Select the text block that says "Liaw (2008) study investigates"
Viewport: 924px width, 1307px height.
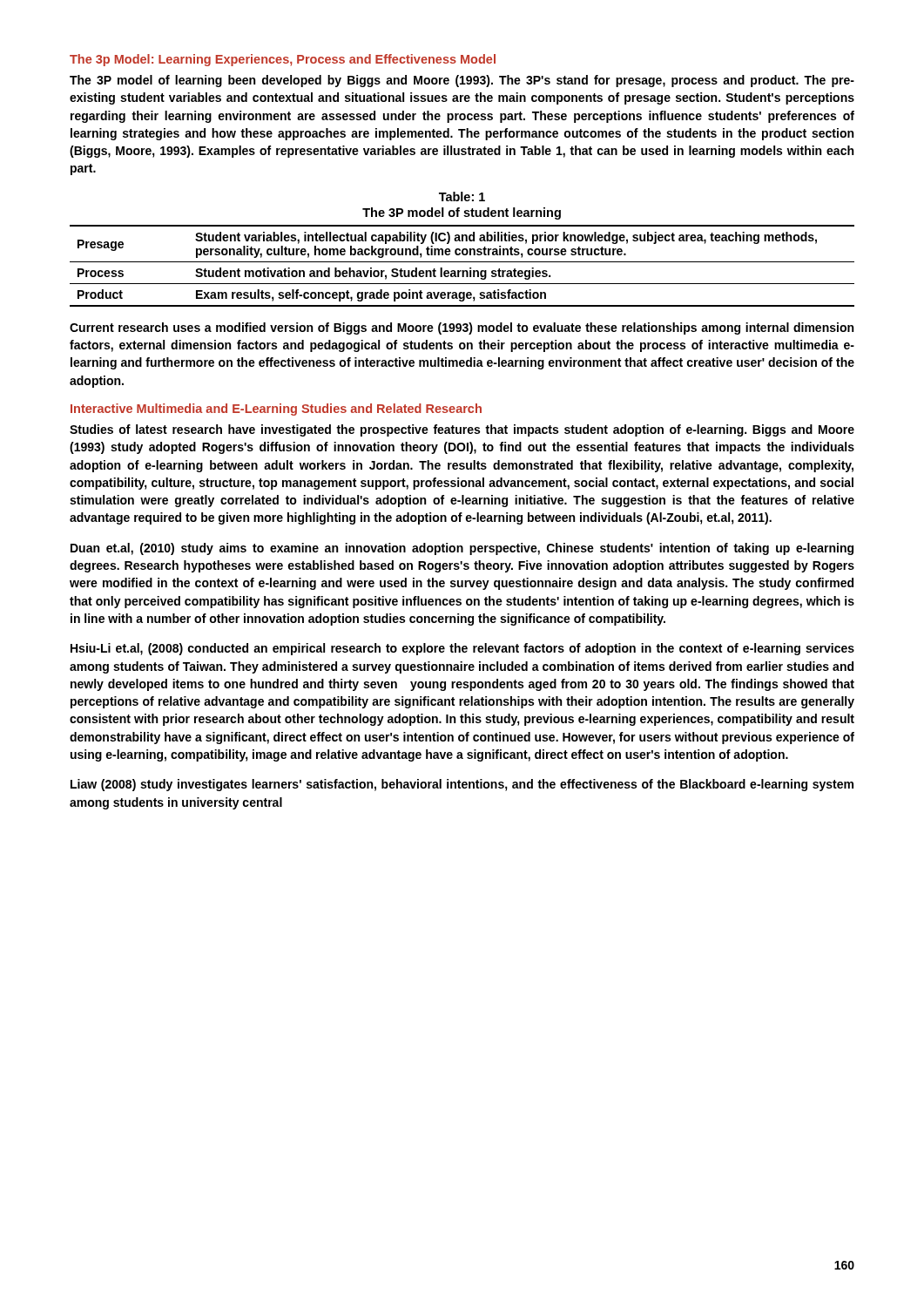point(462,793)
